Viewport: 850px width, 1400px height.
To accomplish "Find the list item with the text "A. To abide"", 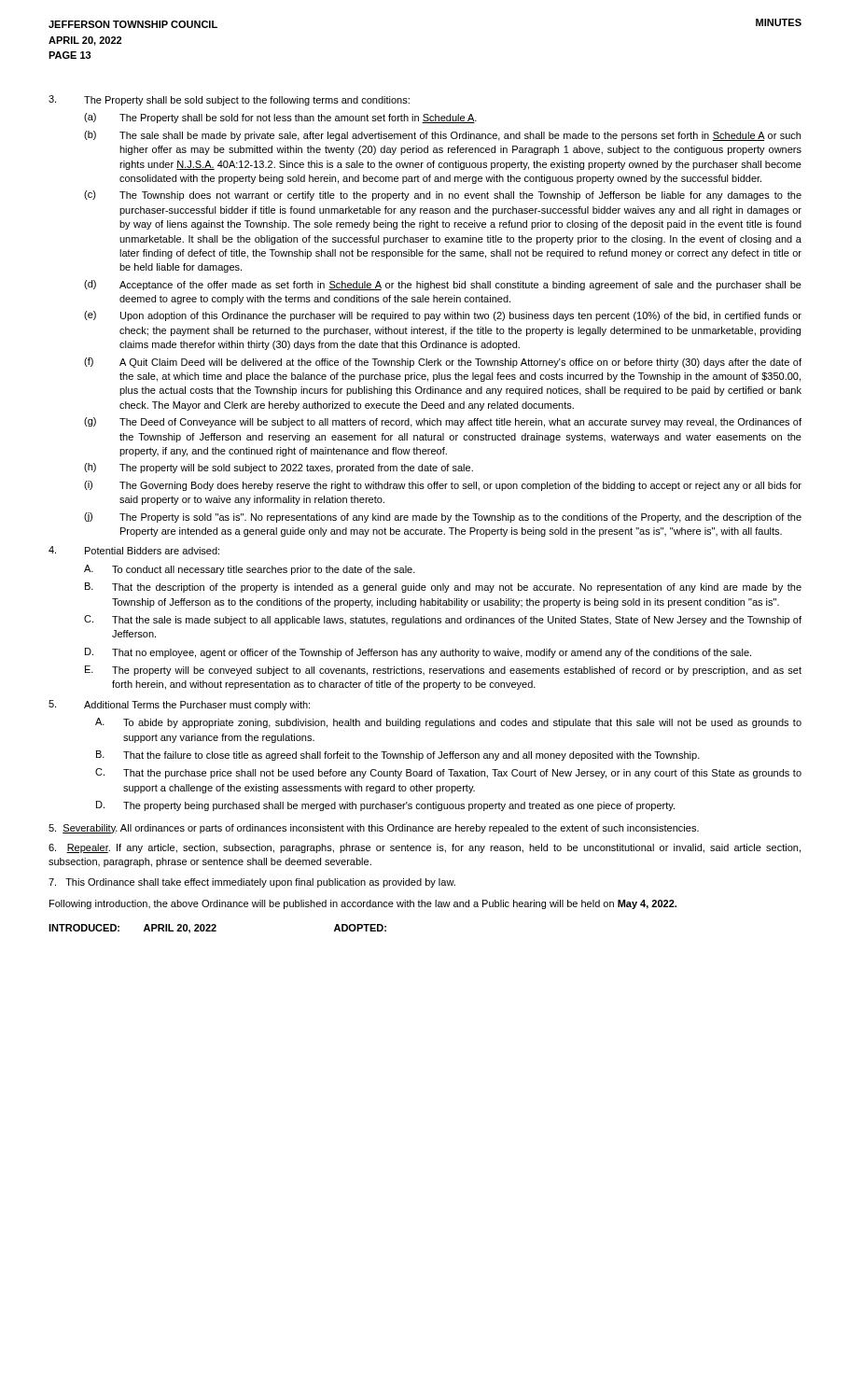I will (x=448, y=730).
